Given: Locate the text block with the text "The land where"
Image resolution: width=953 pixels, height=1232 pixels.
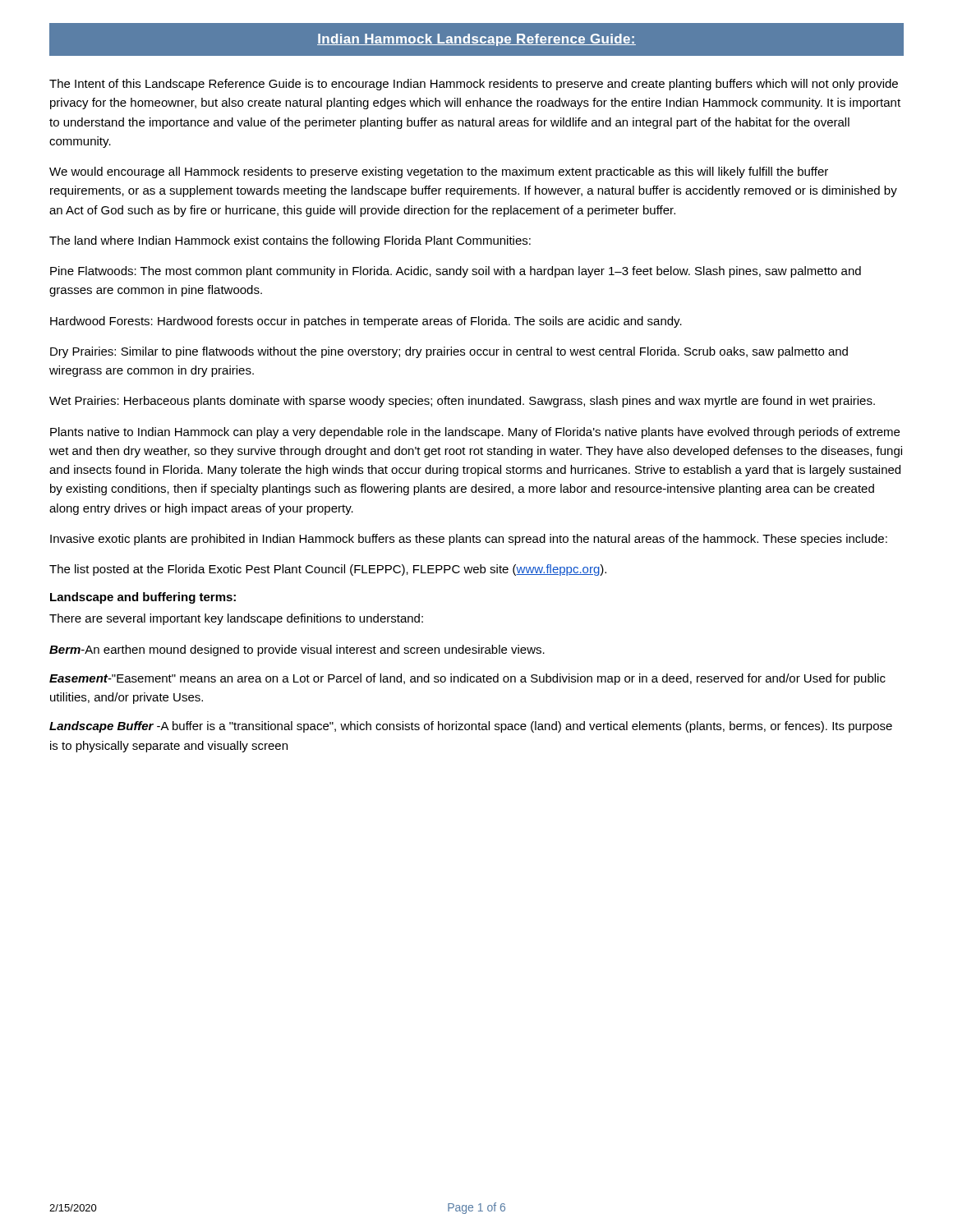Looking at the screenshot, I should [x=290, y=240].
